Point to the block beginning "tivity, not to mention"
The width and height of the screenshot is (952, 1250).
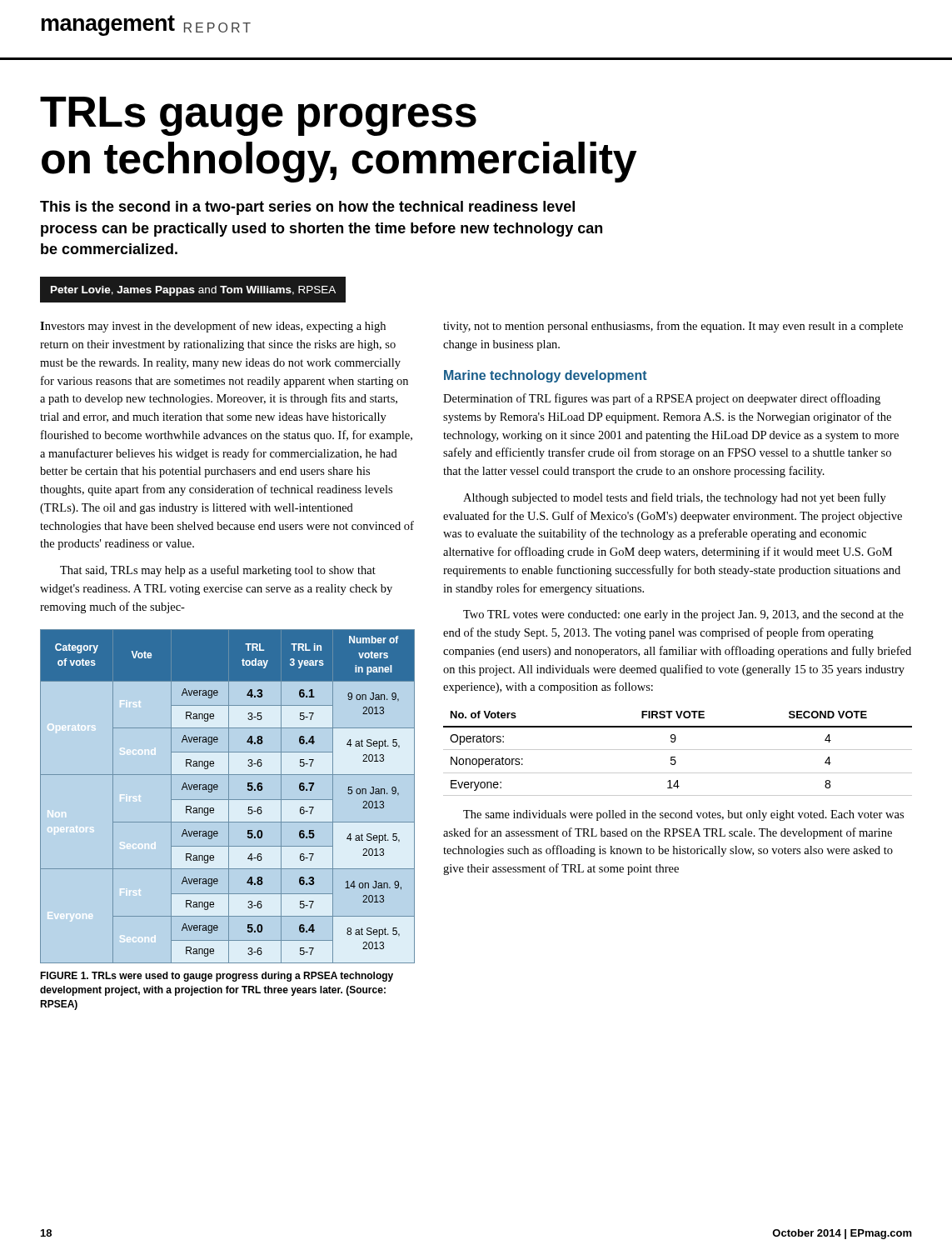click(673, 335)
